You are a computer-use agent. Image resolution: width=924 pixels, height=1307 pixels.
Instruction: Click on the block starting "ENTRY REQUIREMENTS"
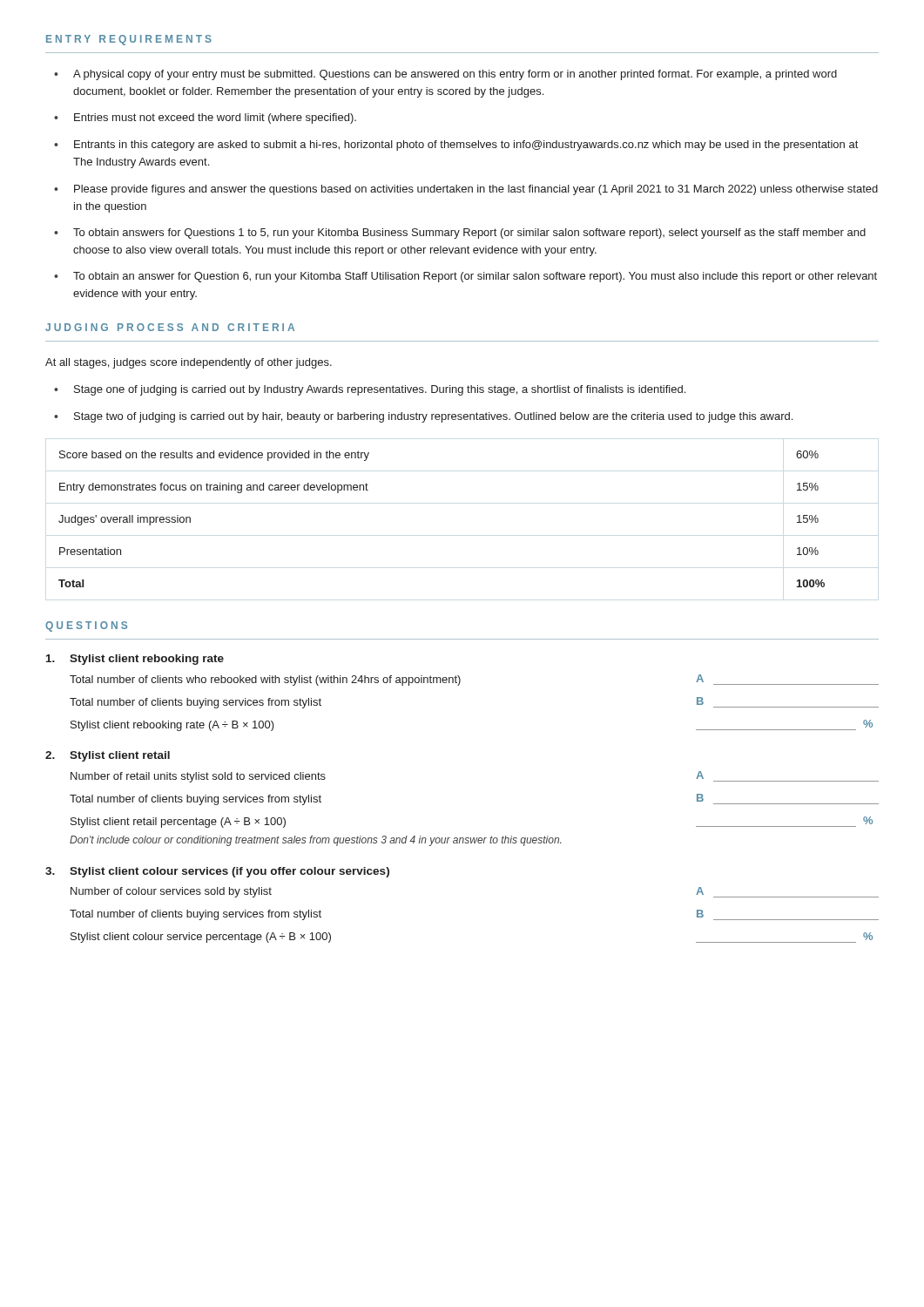pos(462,43)
